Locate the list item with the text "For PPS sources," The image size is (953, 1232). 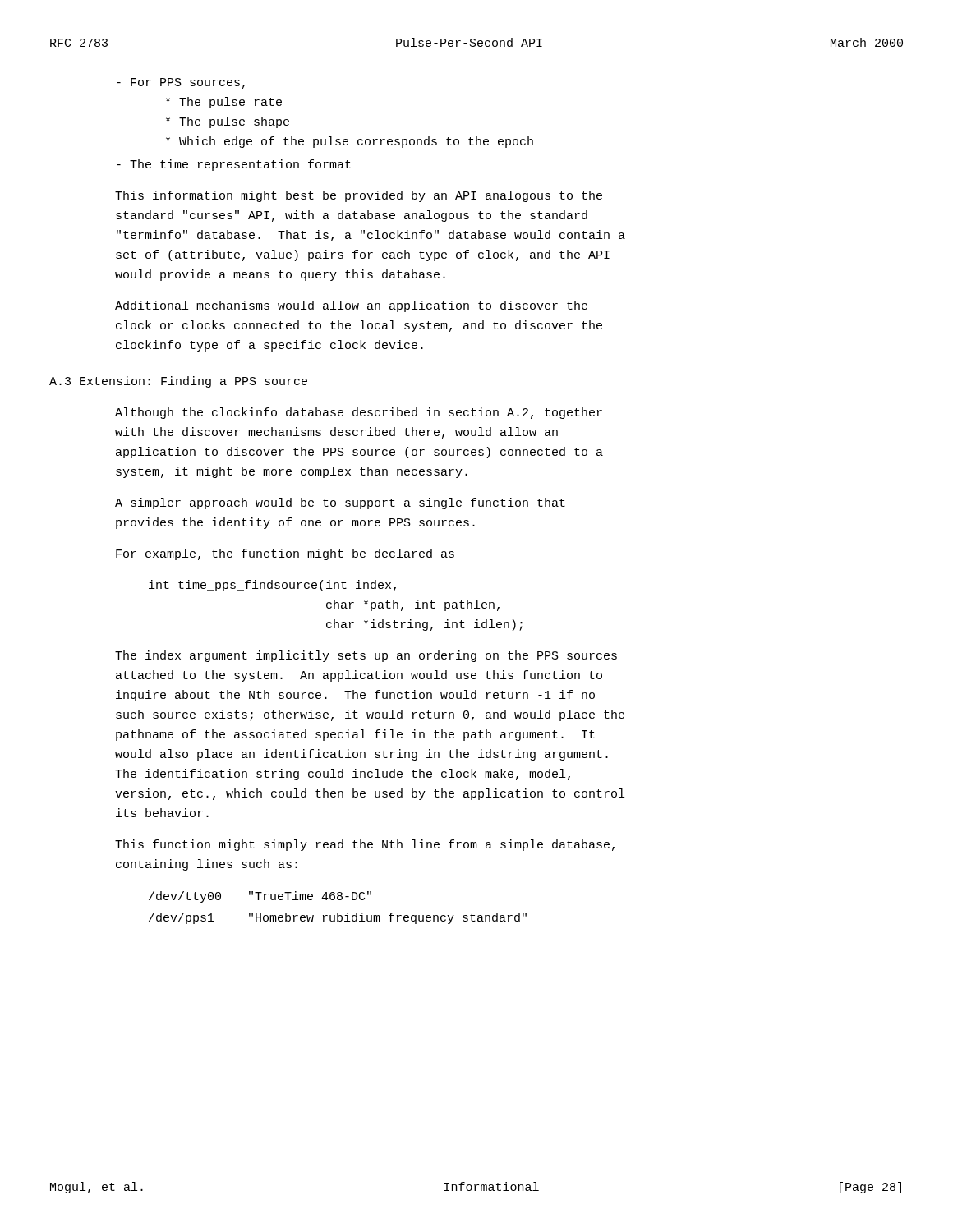[x=182, y=83]
